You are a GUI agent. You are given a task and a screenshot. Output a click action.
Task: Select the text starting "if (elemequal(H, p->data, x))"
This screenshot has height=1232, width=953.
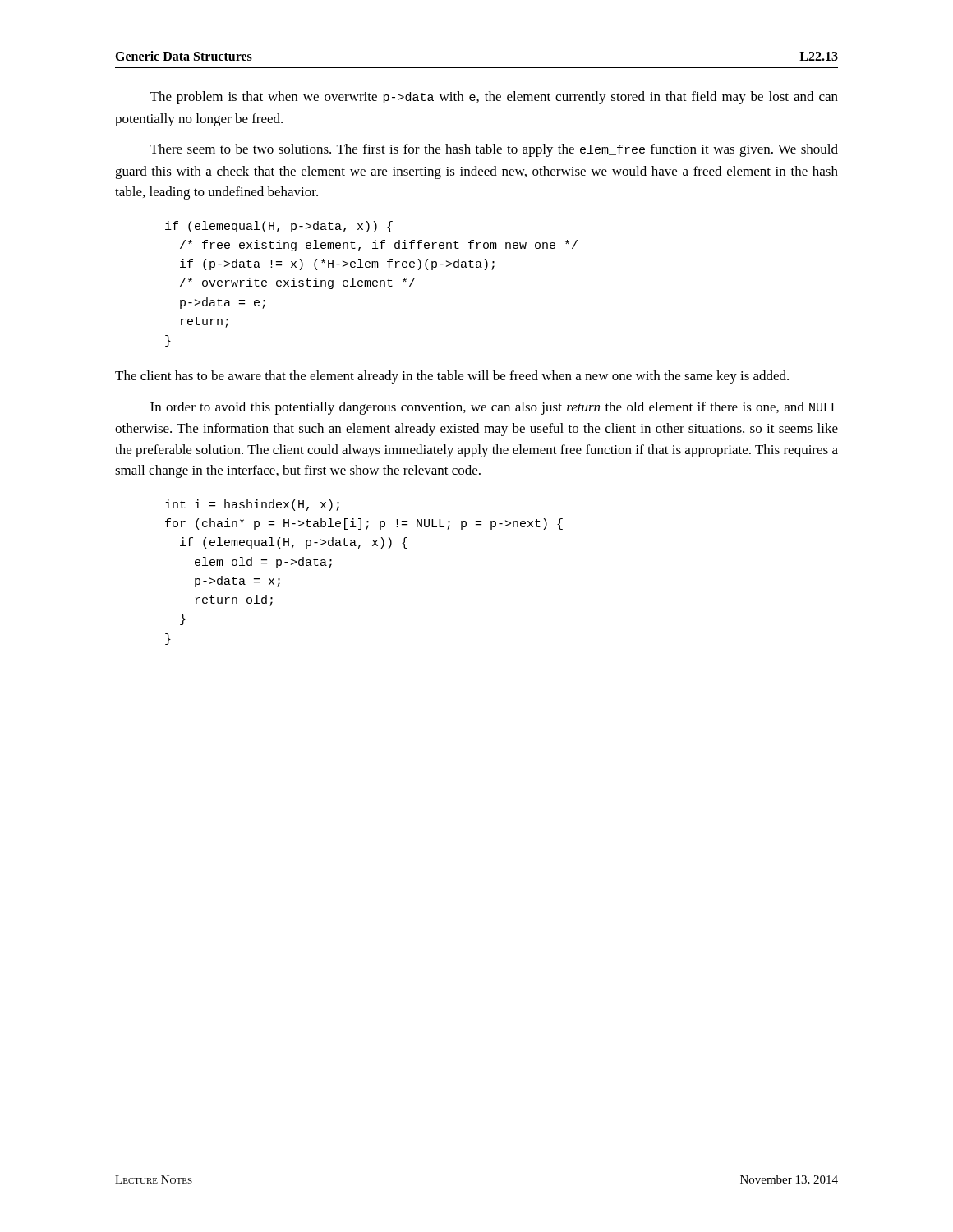(x=371, y=284)
